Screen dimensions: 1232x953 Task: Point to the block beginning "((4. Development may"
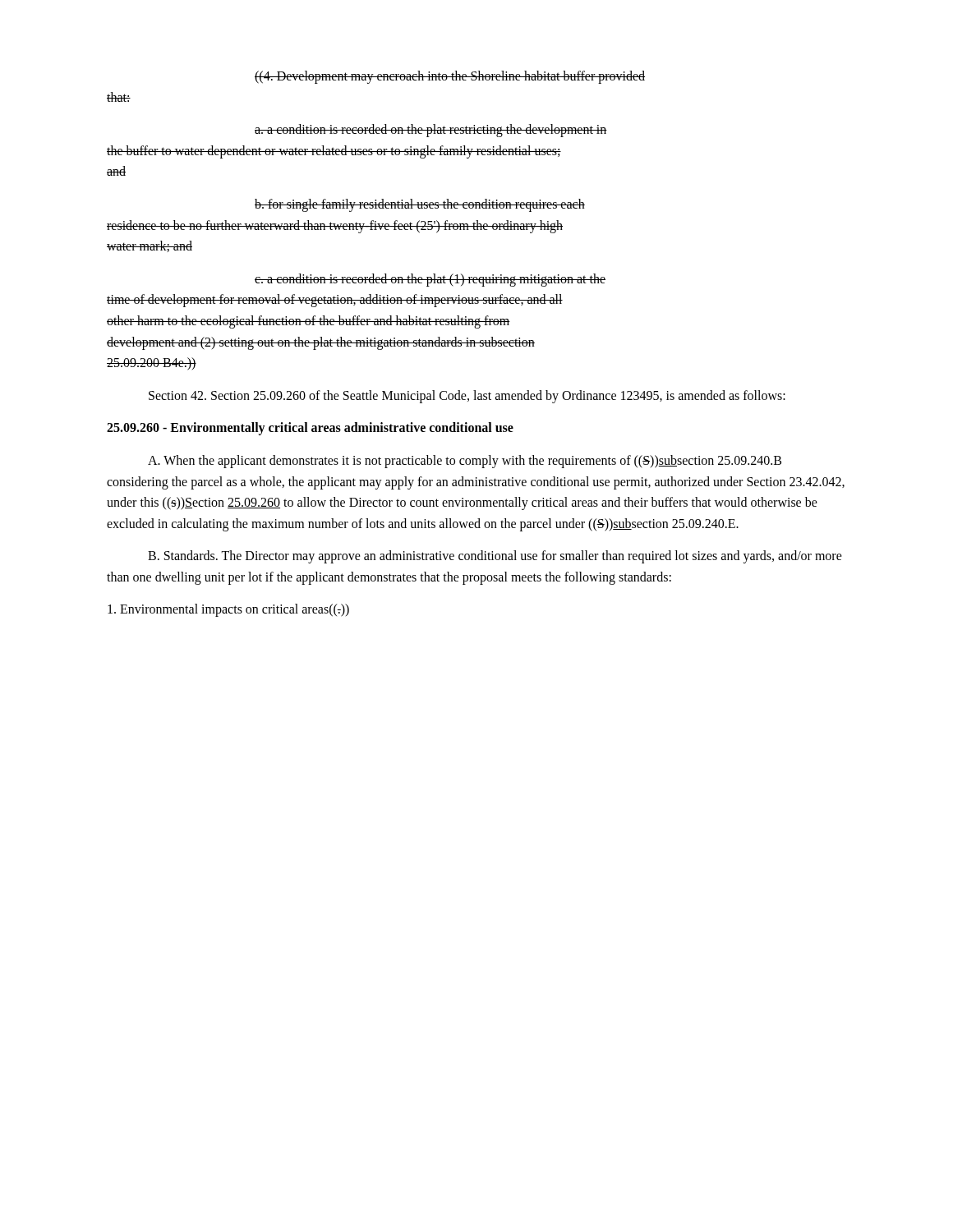[x=476, y=87]
